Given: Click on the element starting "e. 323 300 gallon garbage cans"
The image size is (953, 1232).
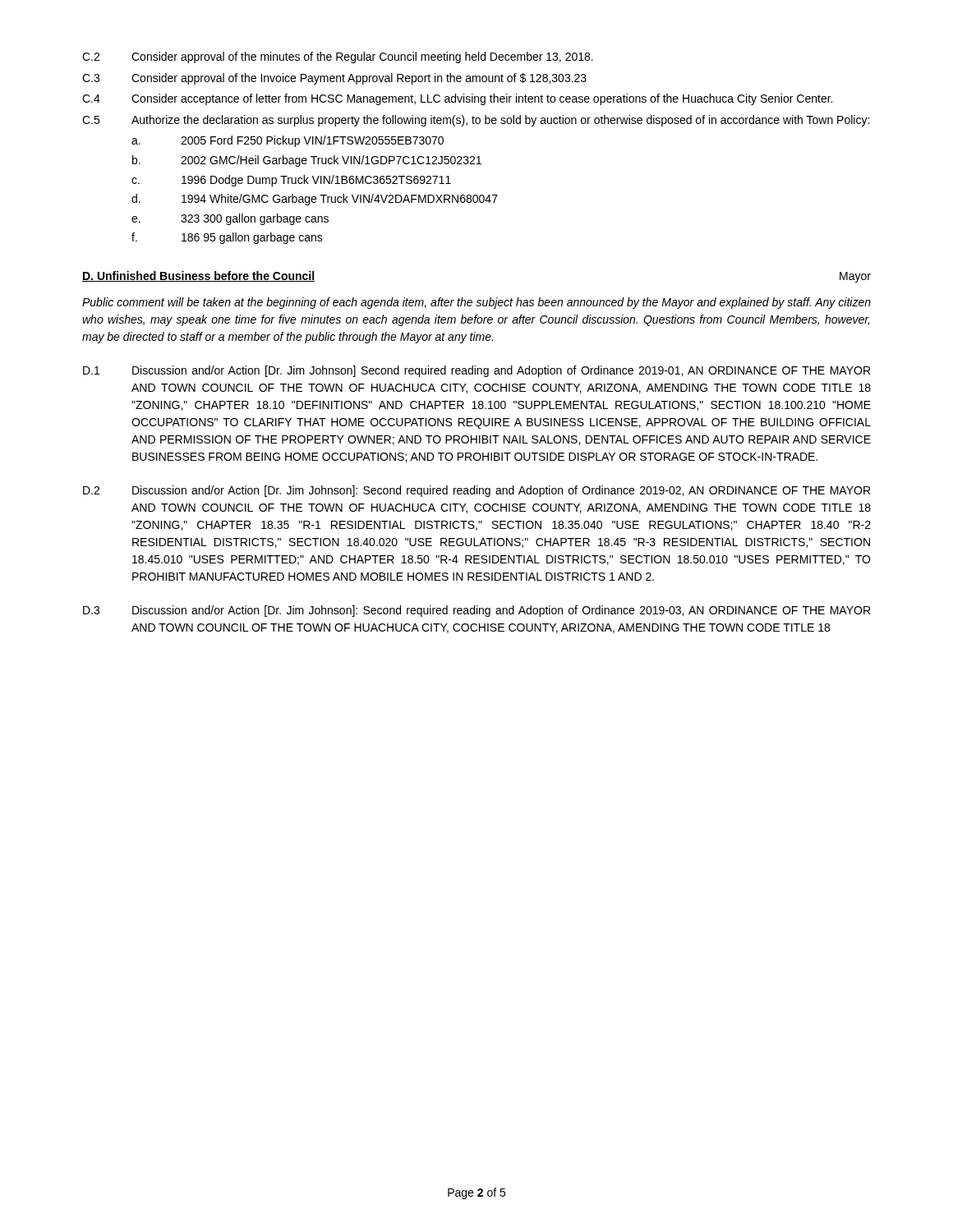Looking at the screenshot, I should [230, 219].
